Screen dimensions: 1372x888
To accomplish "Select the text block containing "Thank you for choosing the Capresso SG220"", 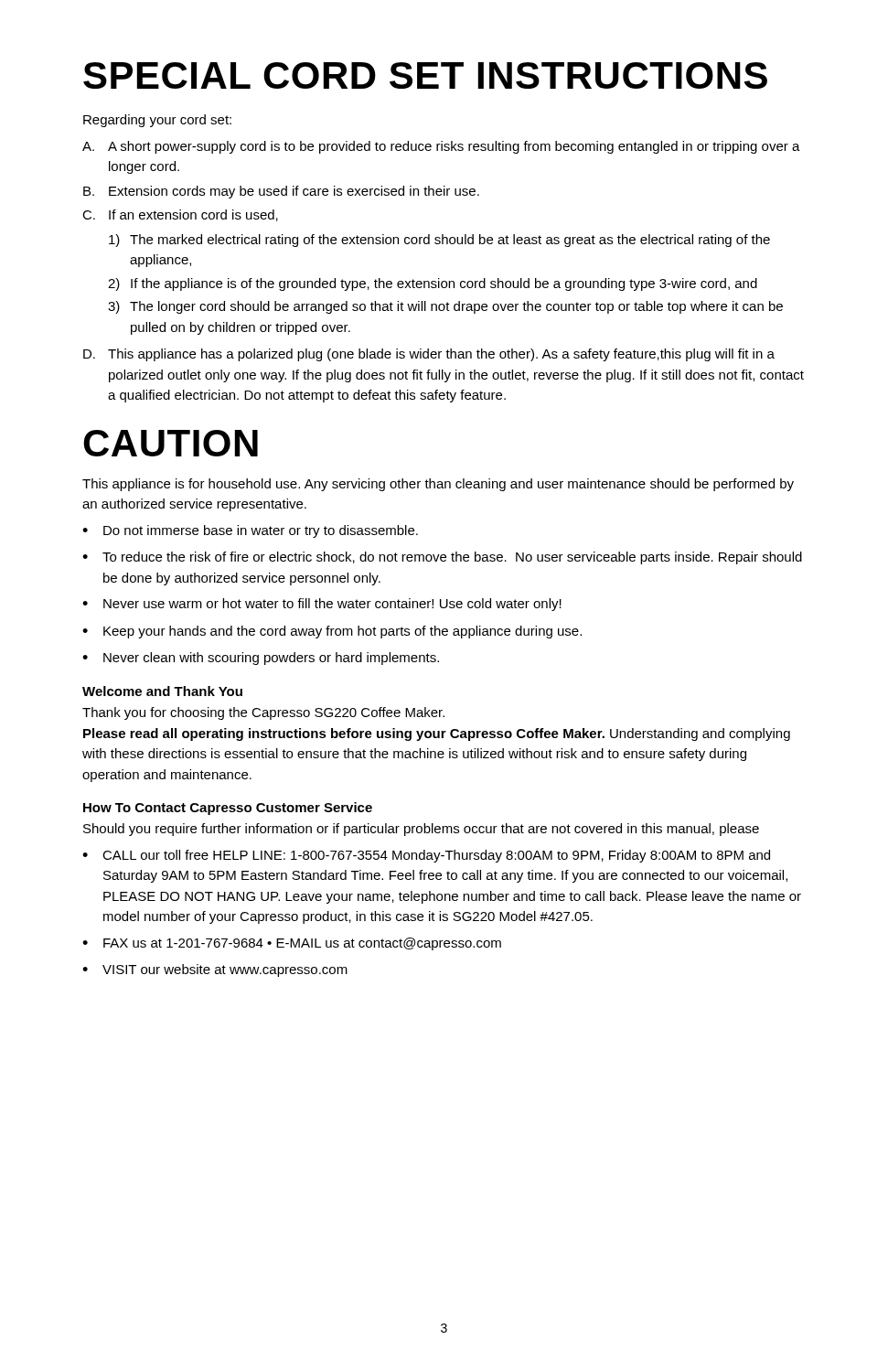I will [444, 744].
